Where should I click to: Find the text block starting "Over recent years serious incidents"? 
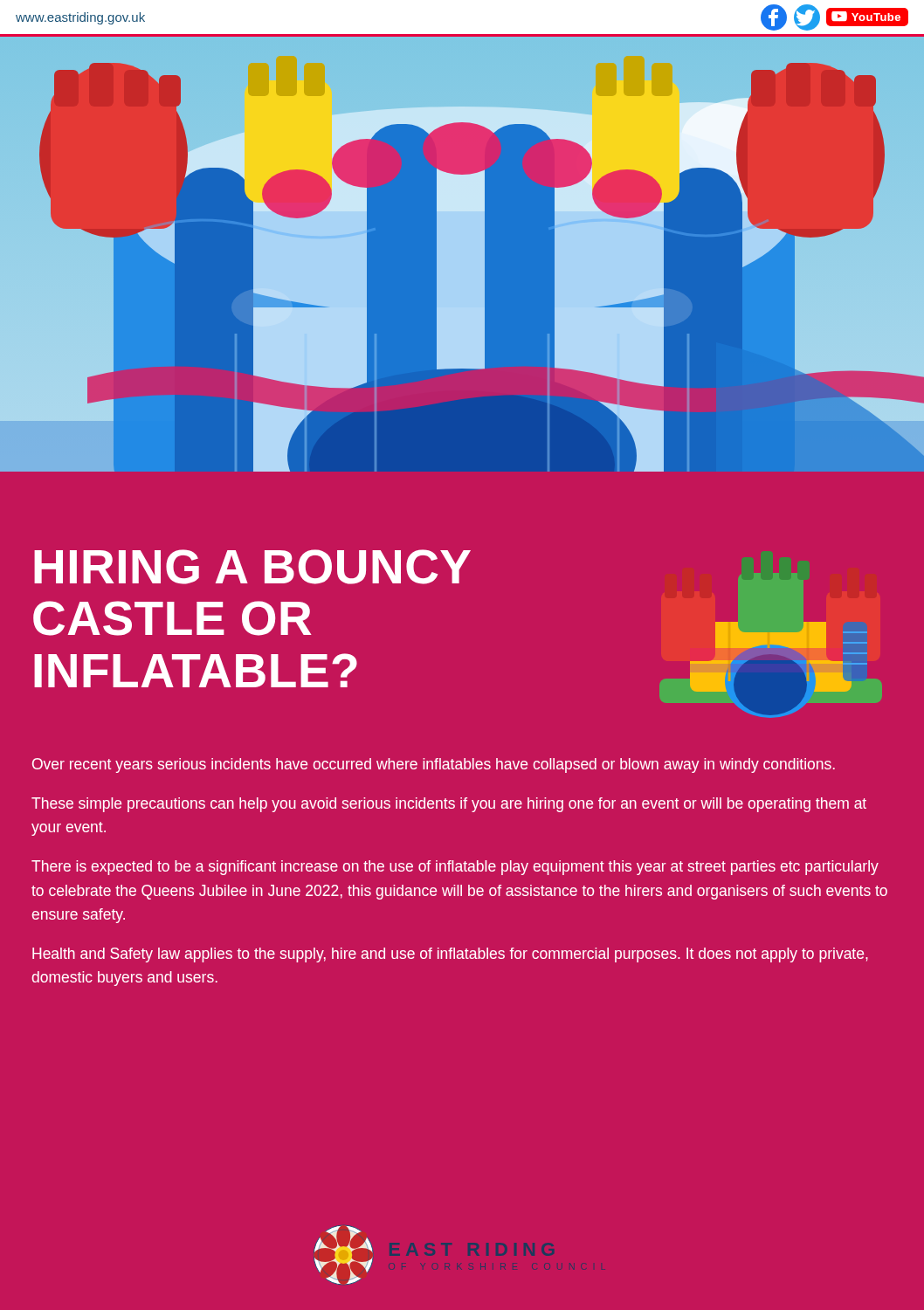coord(434,764)
